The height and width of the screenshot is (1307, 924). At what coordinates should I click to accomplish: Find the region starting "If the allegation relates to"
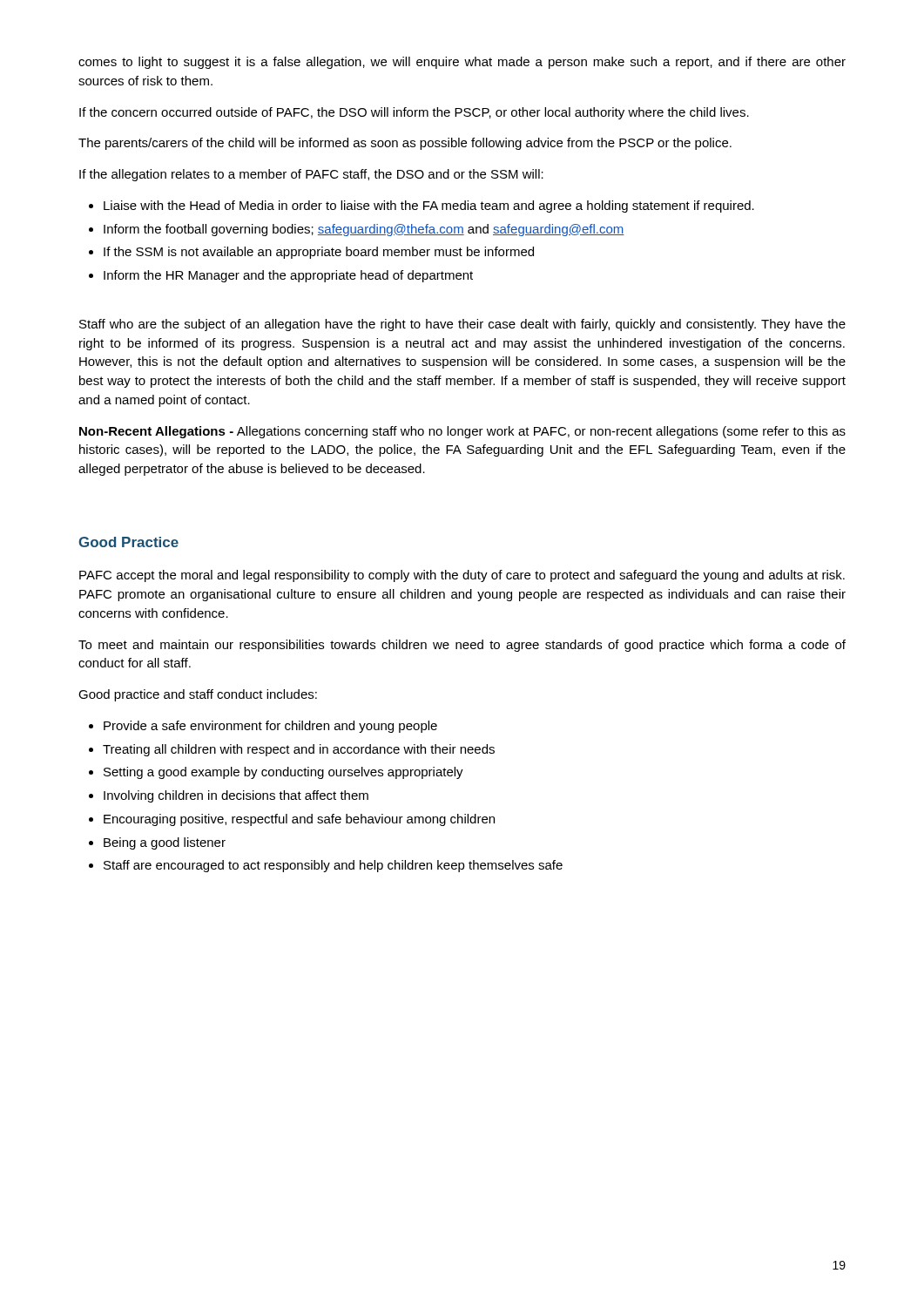pyautogui.click(x=462, y=174)
